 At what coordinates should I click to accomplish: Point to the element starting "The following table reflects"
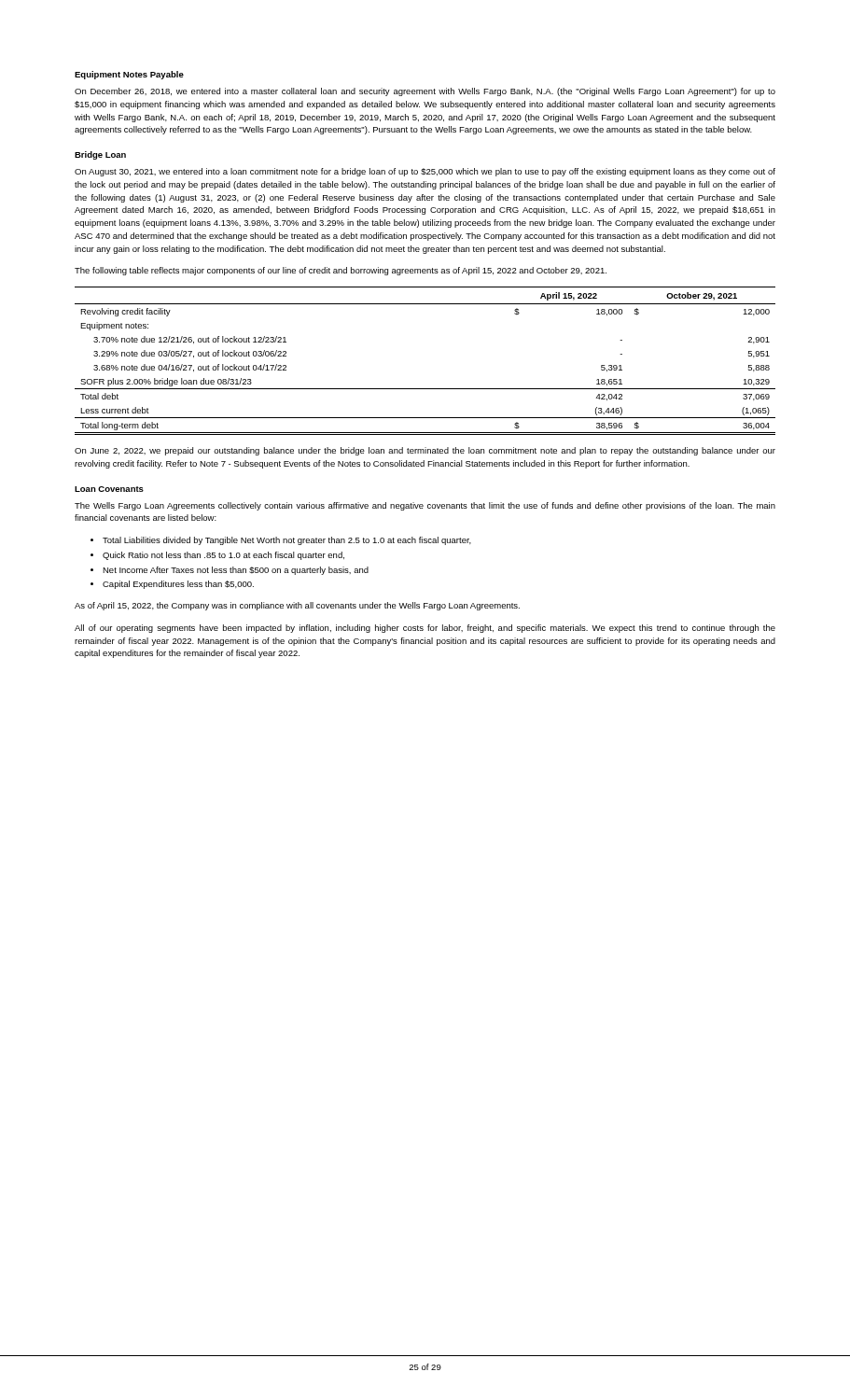tap(341, 271)
